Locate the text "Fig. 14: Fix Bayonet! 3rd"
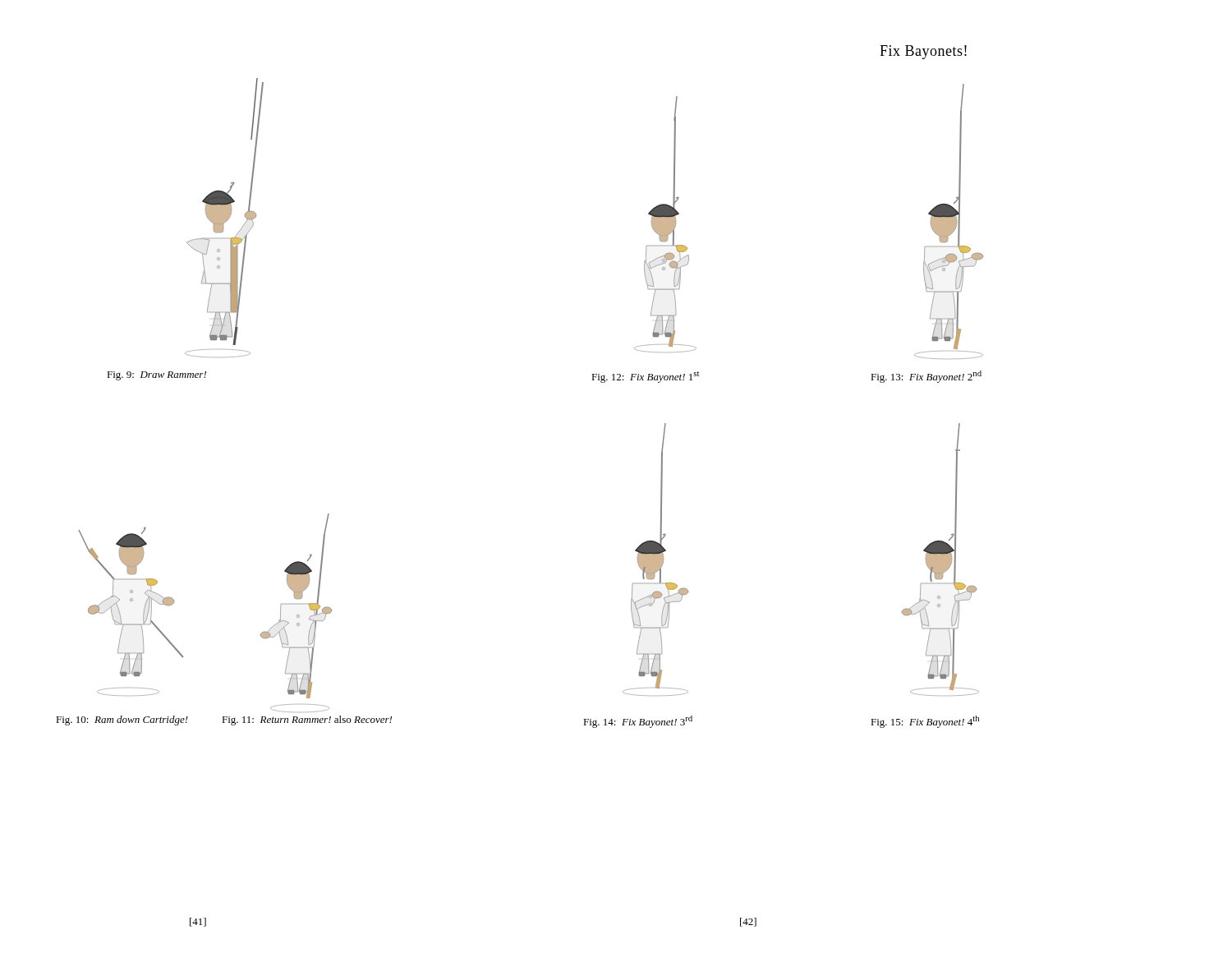1232x953 pixels. pyautogui.click(x=638, y=721)
